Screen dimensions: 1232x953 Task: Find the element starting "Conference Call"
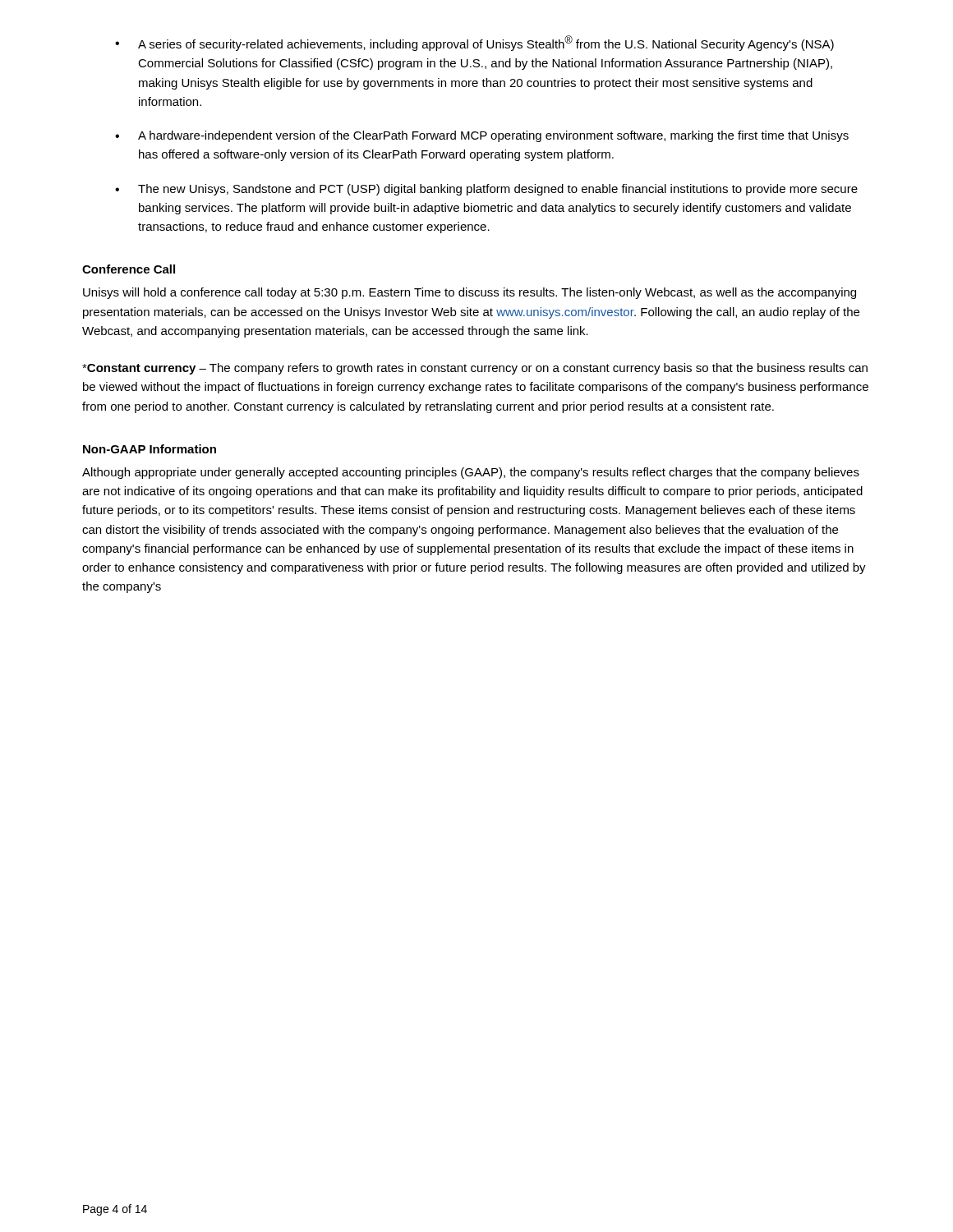tap(129, 269)
